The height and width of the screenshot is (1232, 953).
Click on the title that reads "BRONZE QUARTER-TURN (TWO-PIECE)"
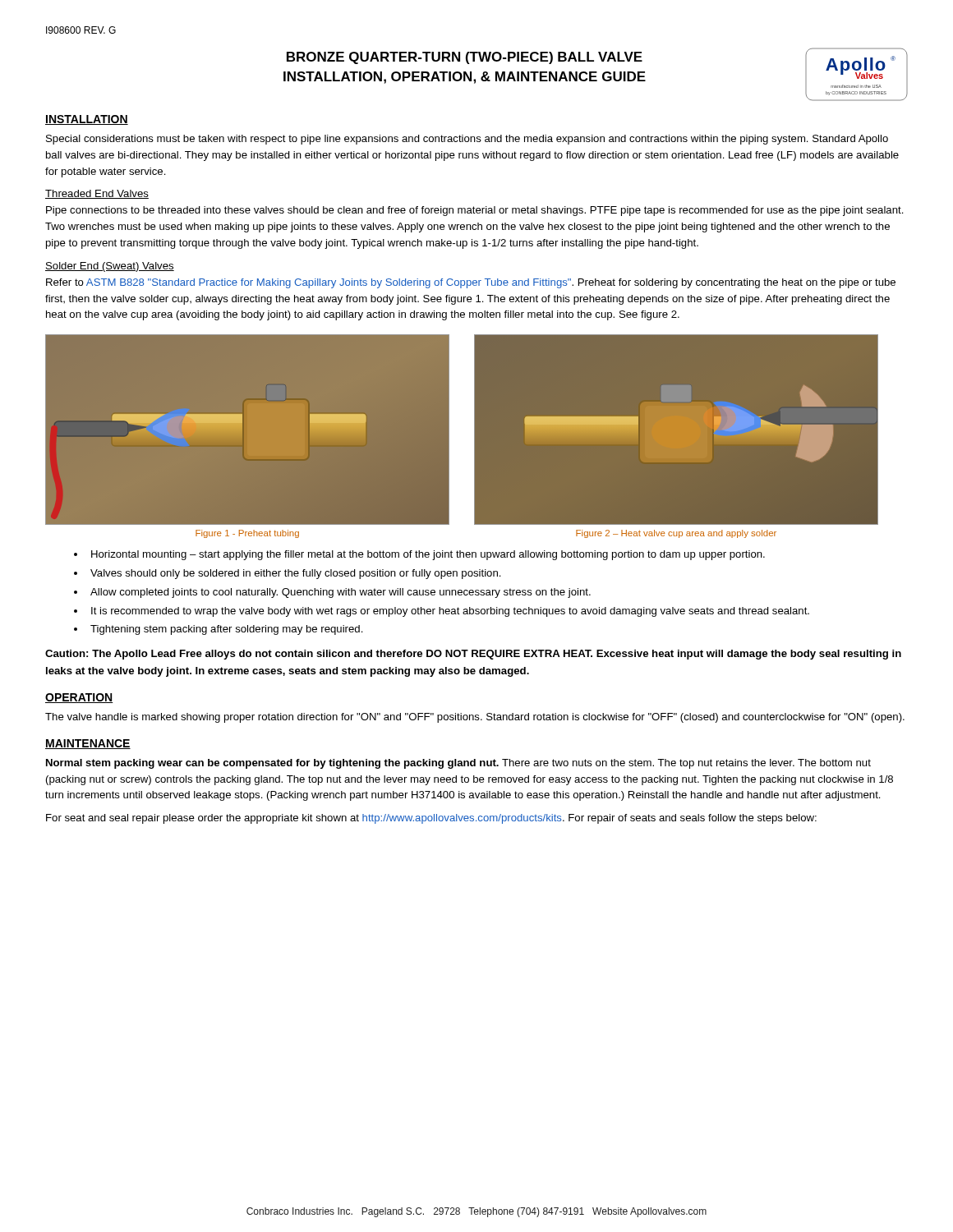tap(464, 67)
